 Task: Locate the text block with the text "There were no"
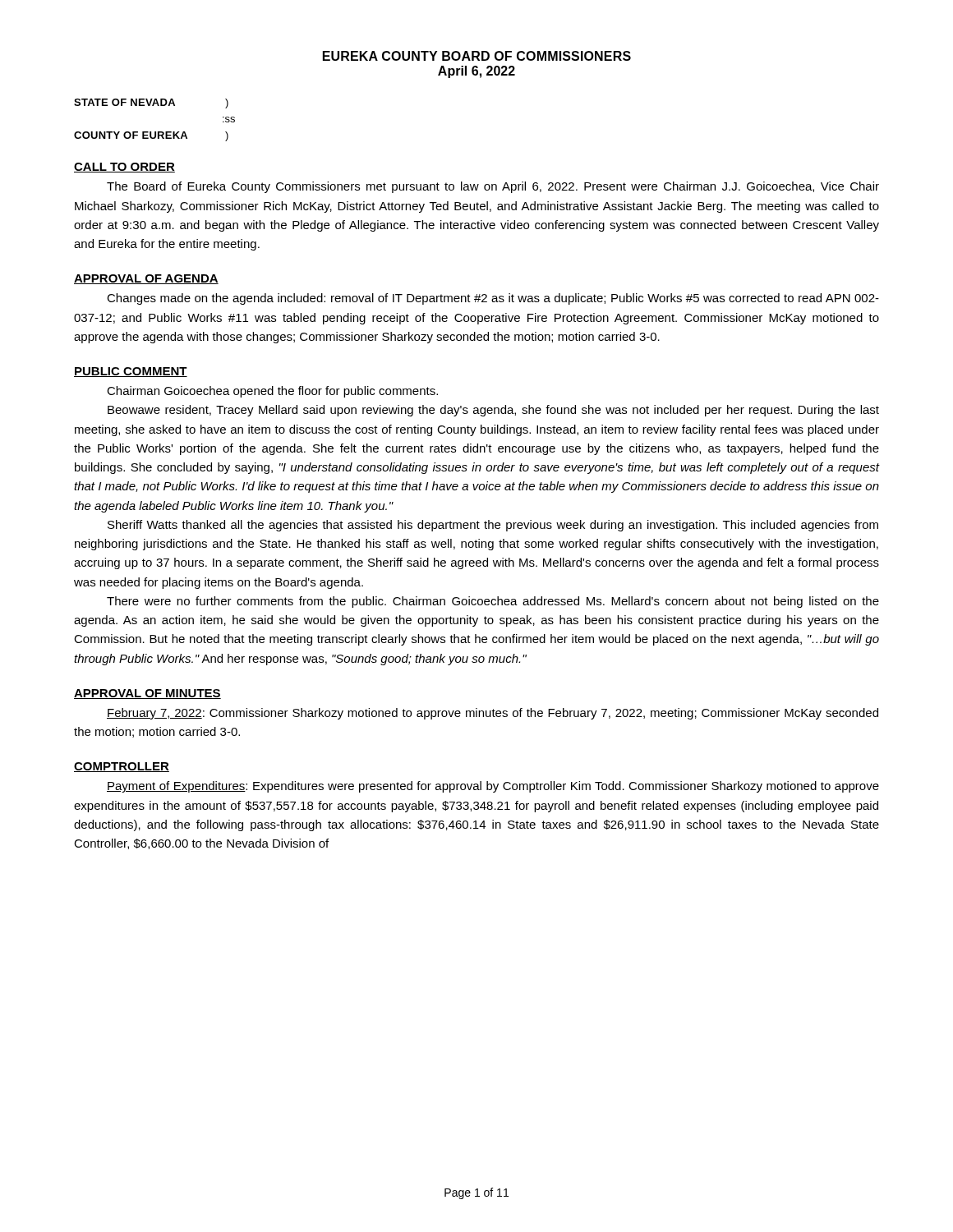476,629
